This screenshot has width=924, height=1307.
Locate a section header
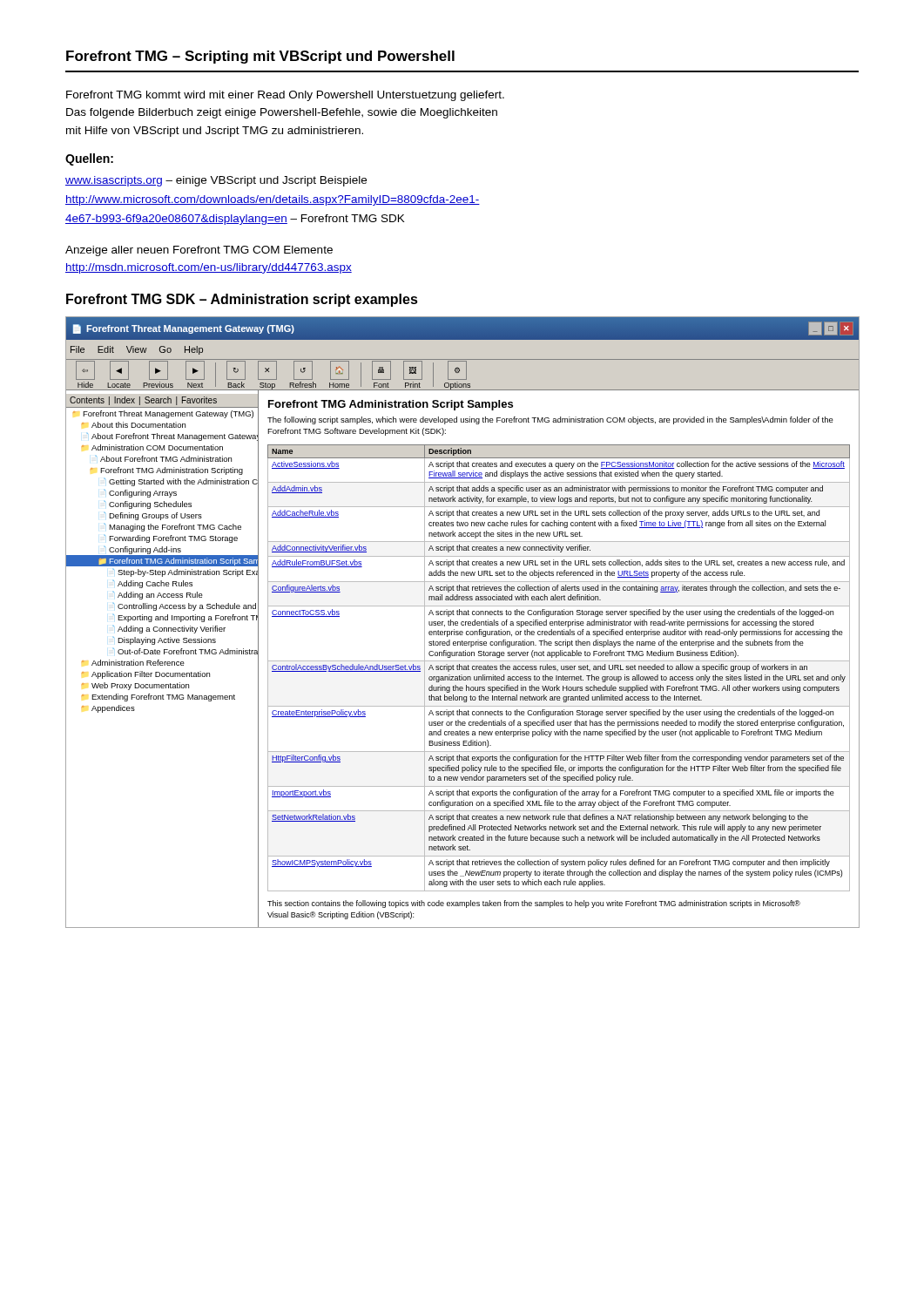(x=90, y=158)
